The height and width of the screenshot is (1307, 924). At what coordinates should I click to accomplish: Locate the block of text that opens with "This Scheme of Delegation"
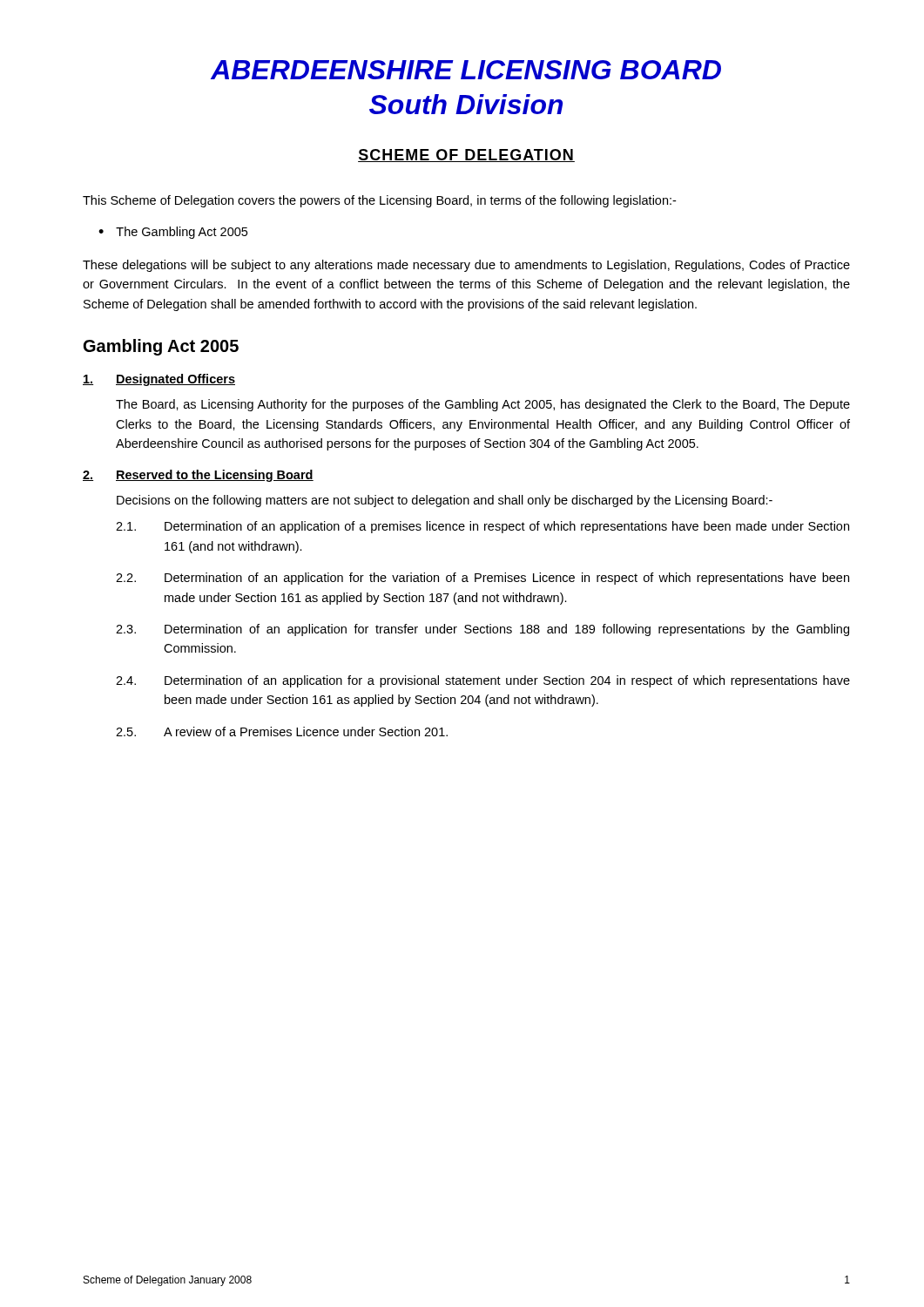click(380, 200)
